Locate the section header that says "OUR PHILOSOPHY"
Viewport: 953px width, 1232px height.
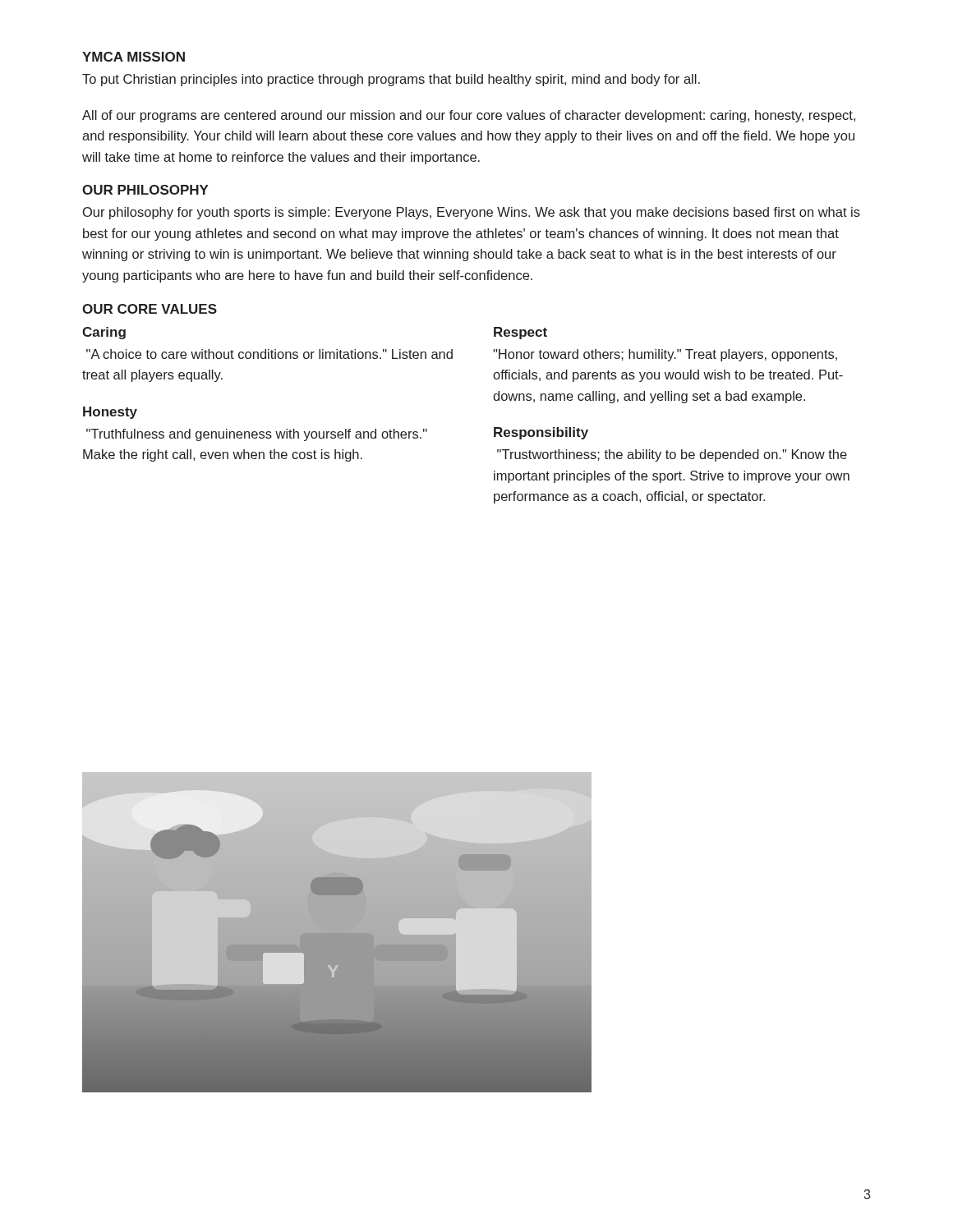click(x=145, y=190)
